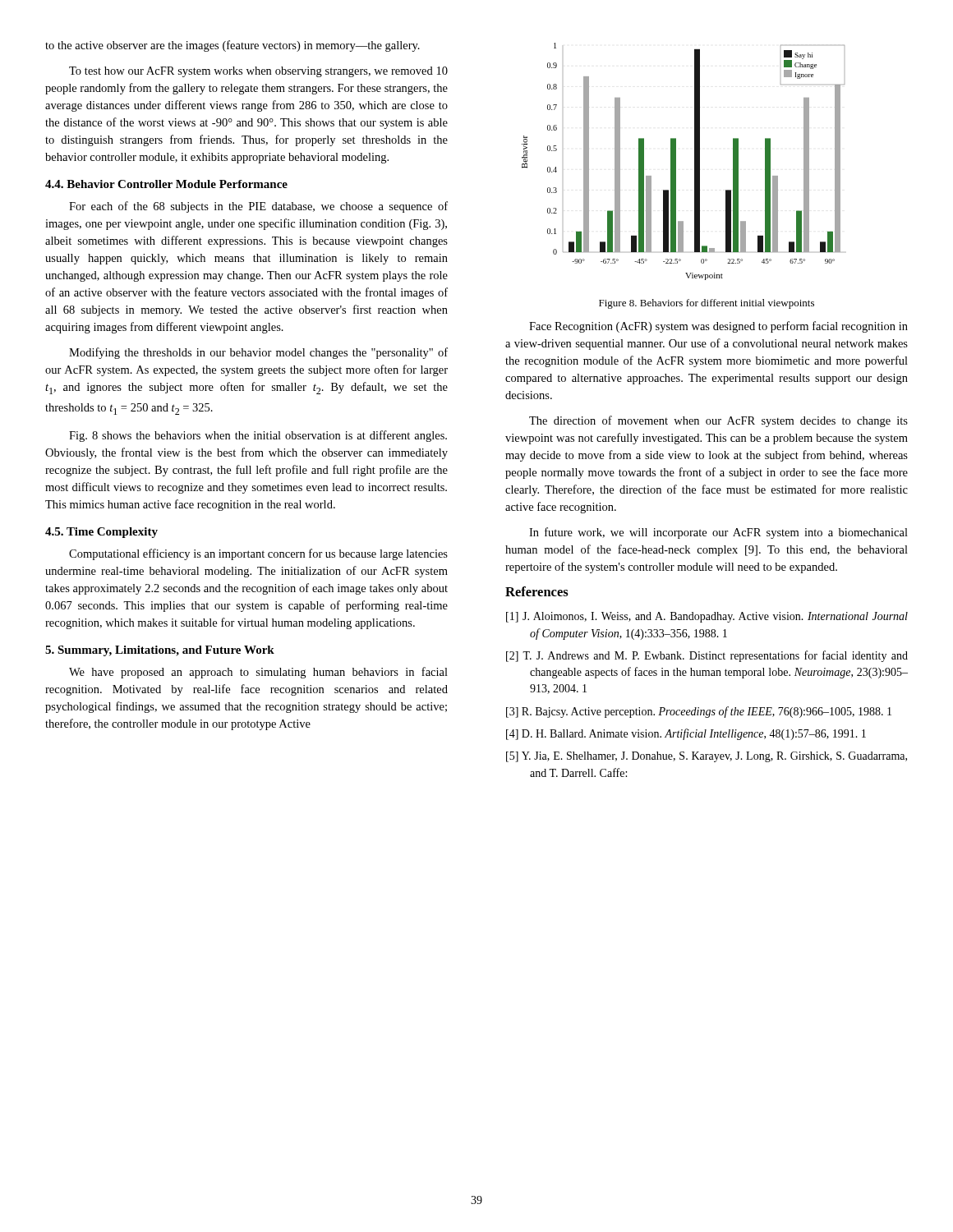Point to the block beginning "Face Recognition (AcFR) system was designed to"
This screenshot has height=1232, width=953.
[x=707, y=447]
